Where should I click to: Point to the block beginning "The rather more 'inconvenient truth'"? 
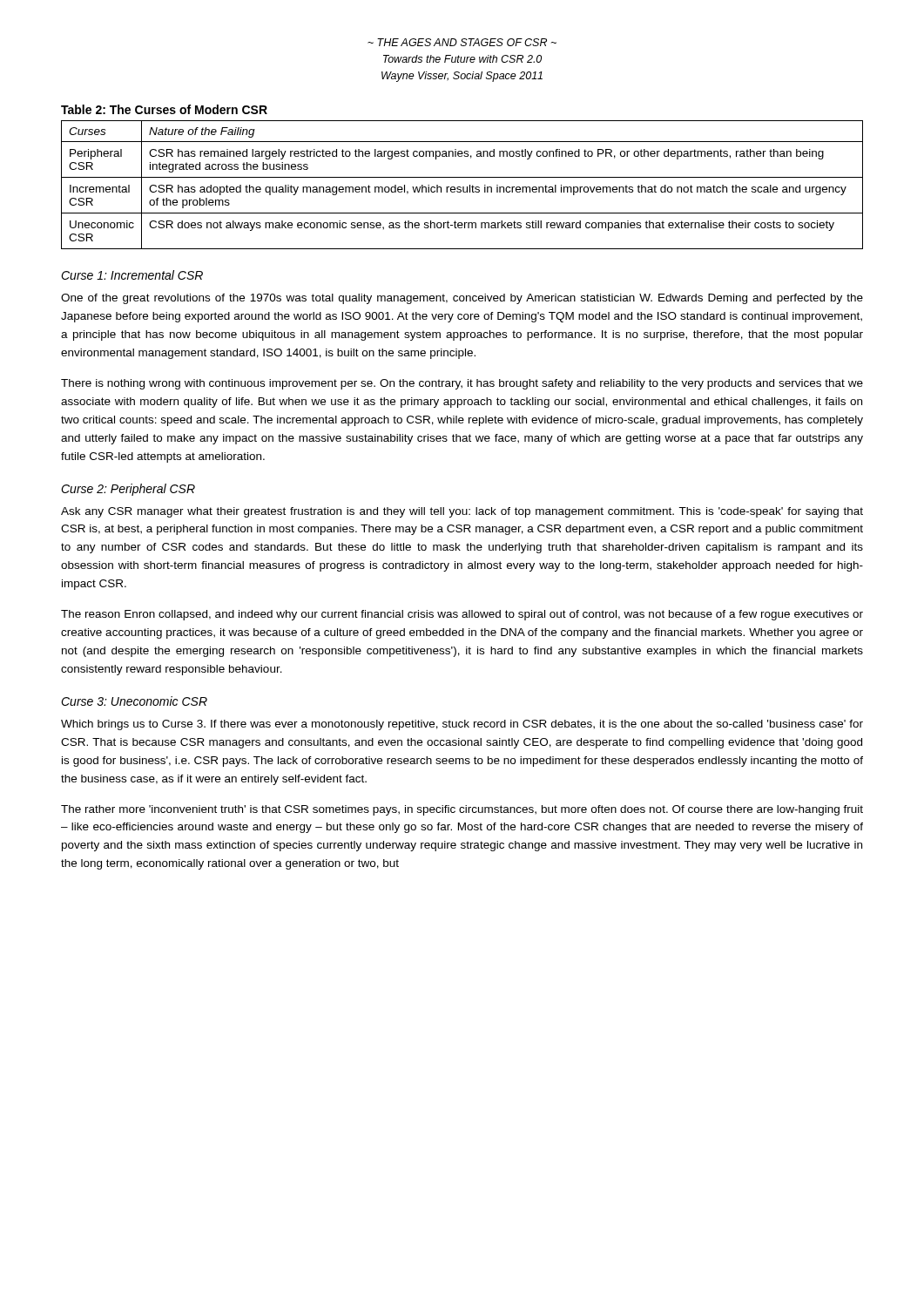(x=462, y=836)
